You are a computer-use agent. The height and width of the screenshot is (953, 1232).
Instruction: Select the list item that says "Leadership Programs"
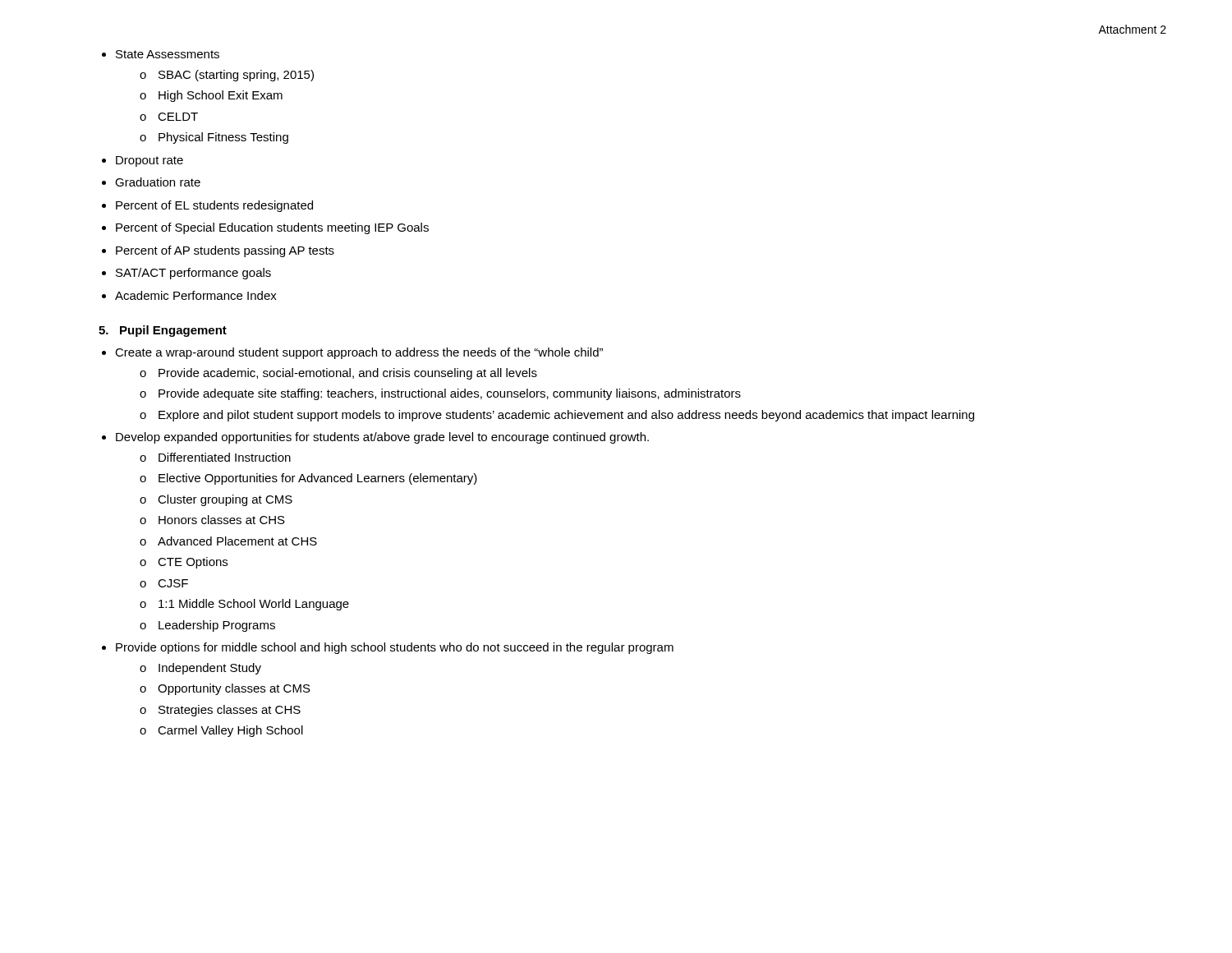[x=217, y=624]
